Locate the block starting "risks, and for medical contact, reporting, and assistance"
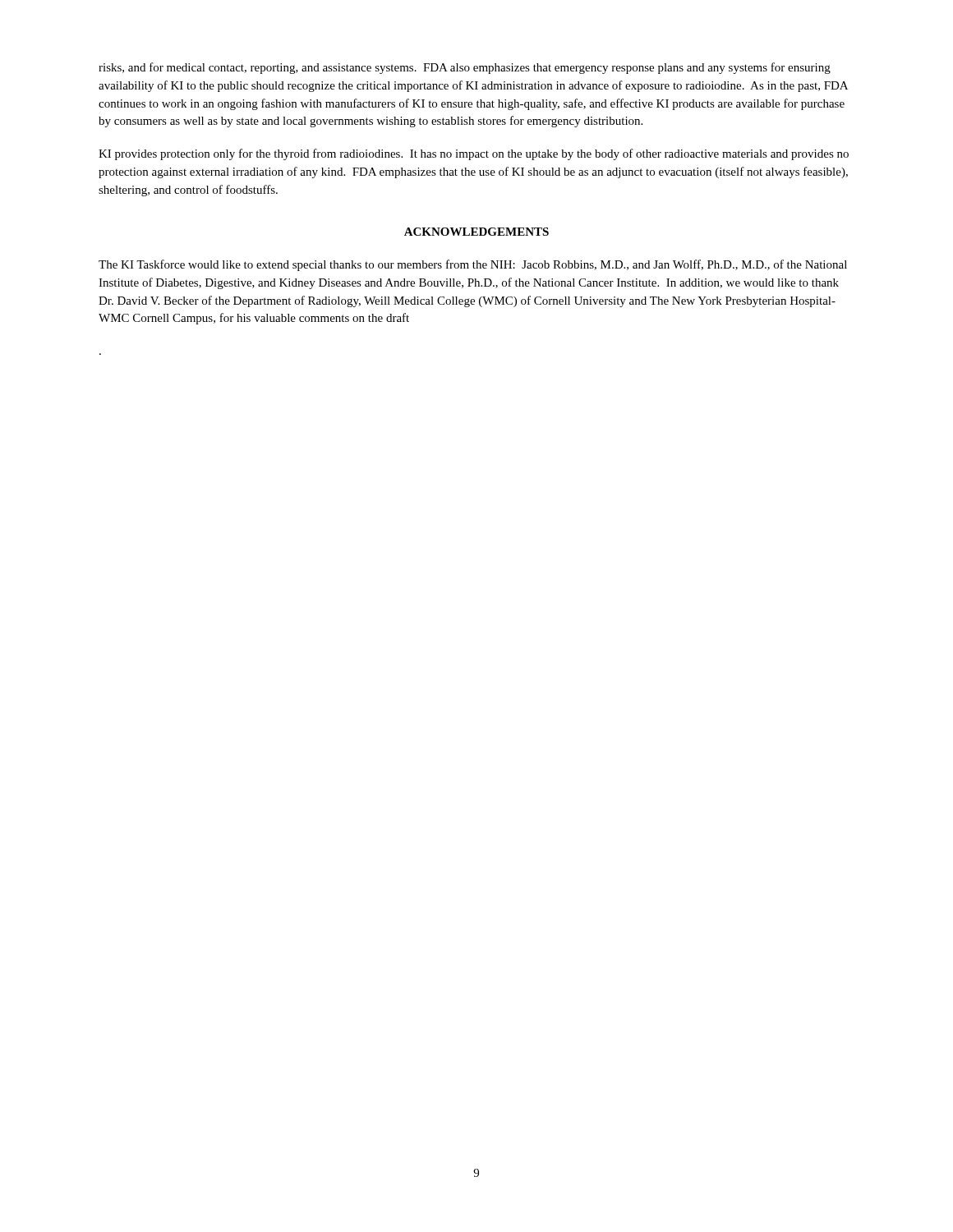The width and height of the screenshot is (953, 1232). [x=473, y=94]
